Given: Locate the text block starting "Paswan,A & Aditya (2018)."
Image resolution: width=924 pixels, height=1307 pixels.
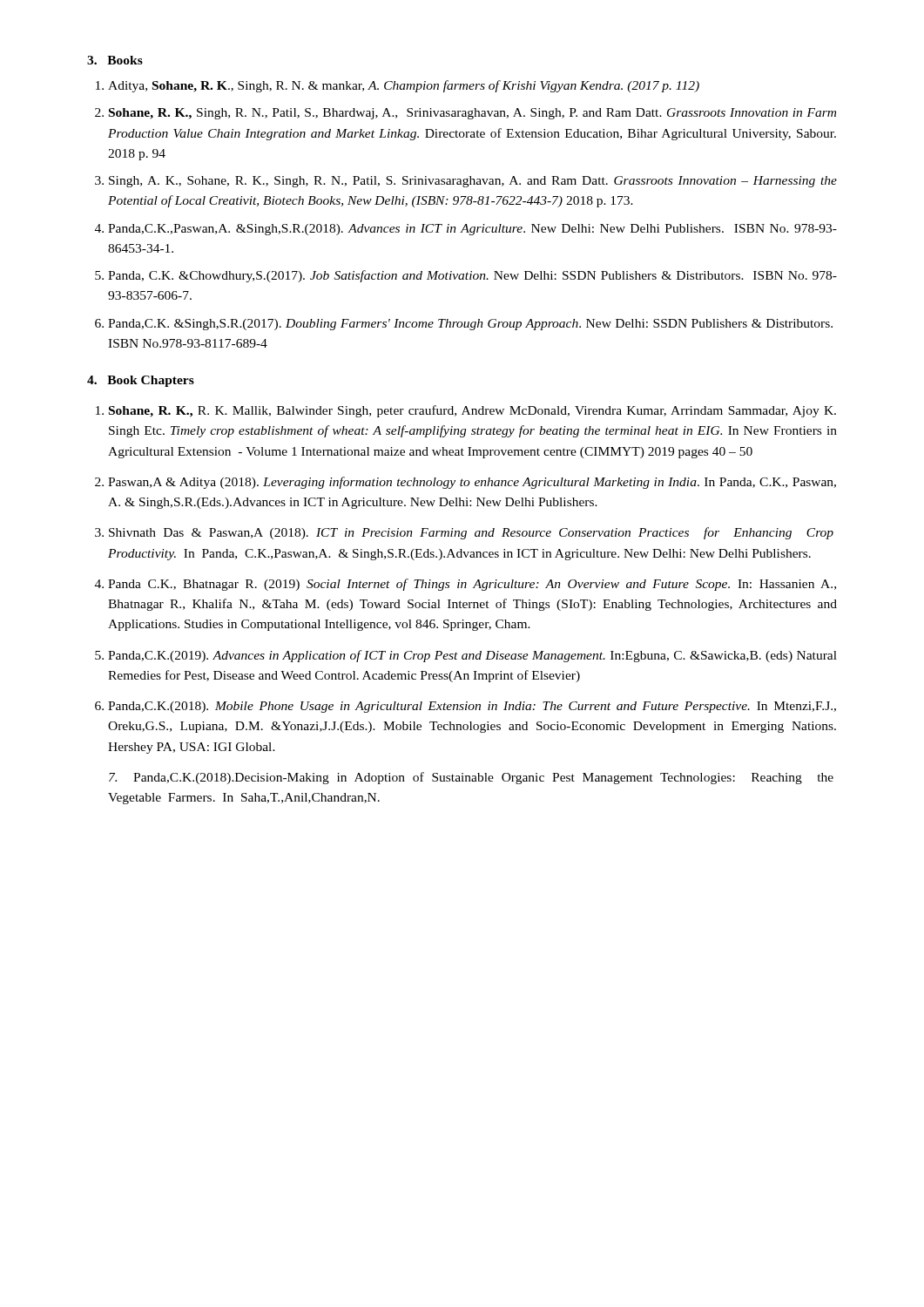Looking at the screenshot, I should click(x=472, y=491).
